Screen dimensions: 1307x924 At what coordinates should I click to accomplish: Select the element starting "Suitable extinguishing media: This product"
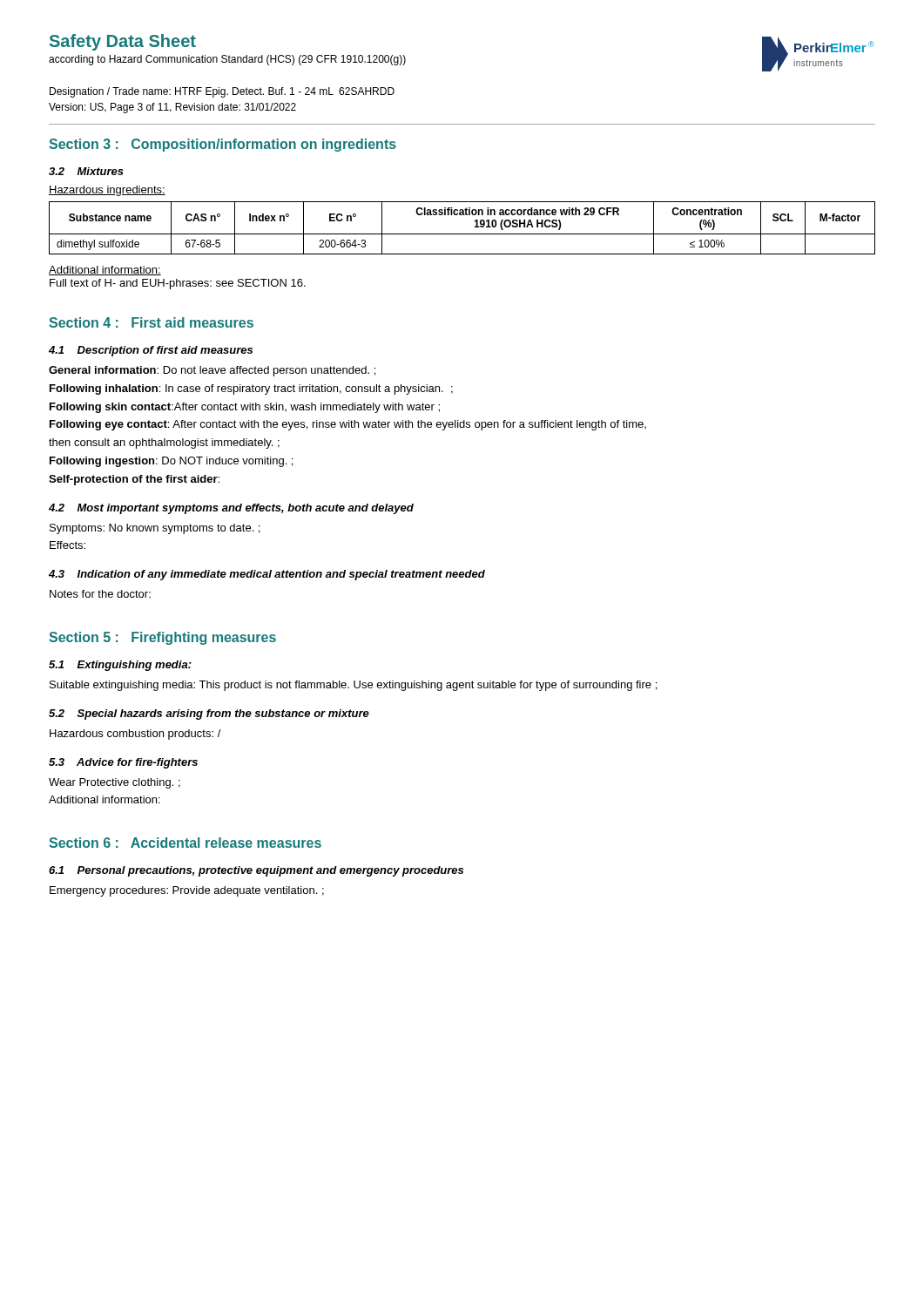(353, 684)
